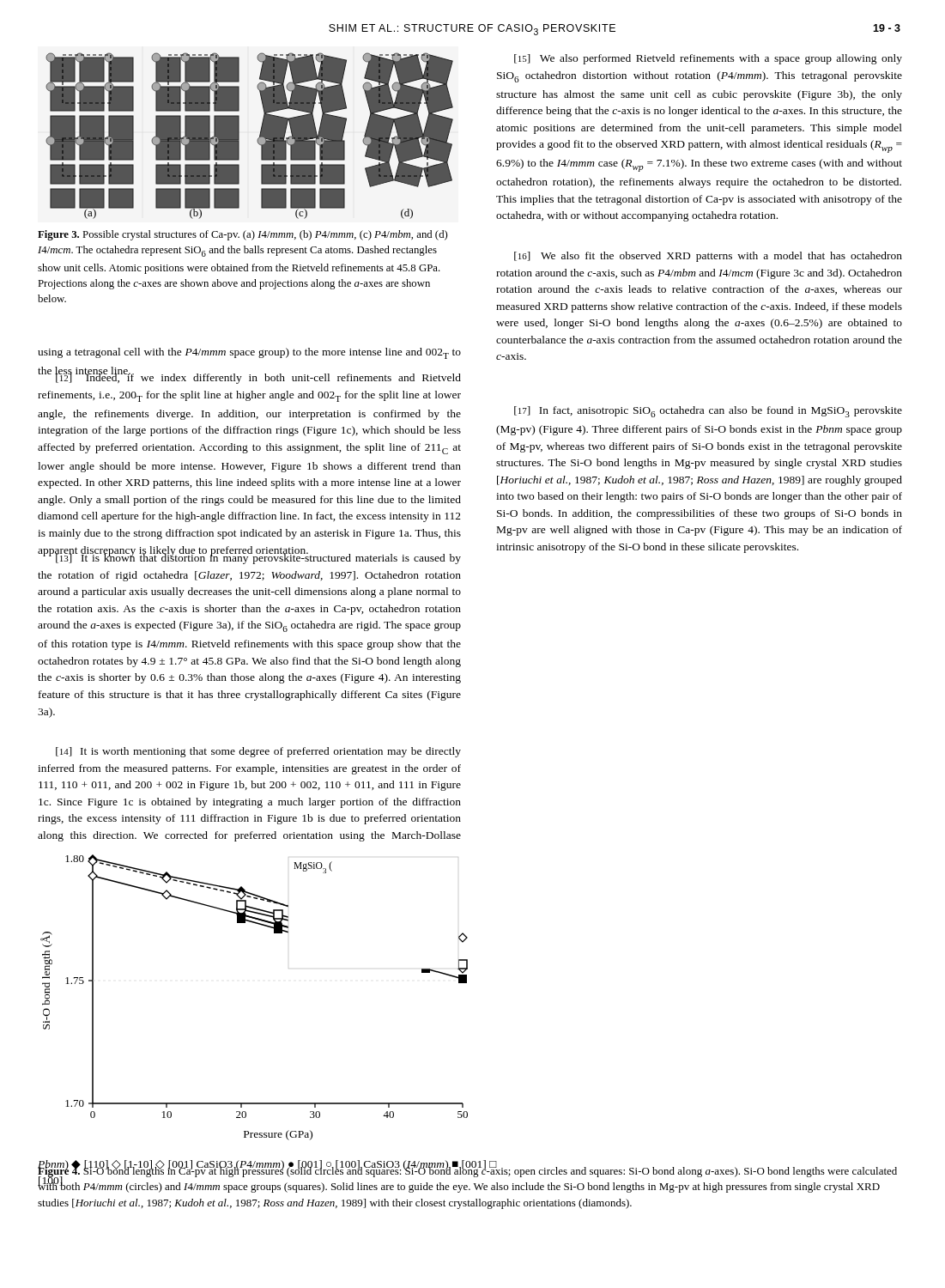Screen dimensions: 1288x945
Task: Select the caption with the text "Figure 3. Possible"
Action: pyautogui.click(x=243, y=267)
